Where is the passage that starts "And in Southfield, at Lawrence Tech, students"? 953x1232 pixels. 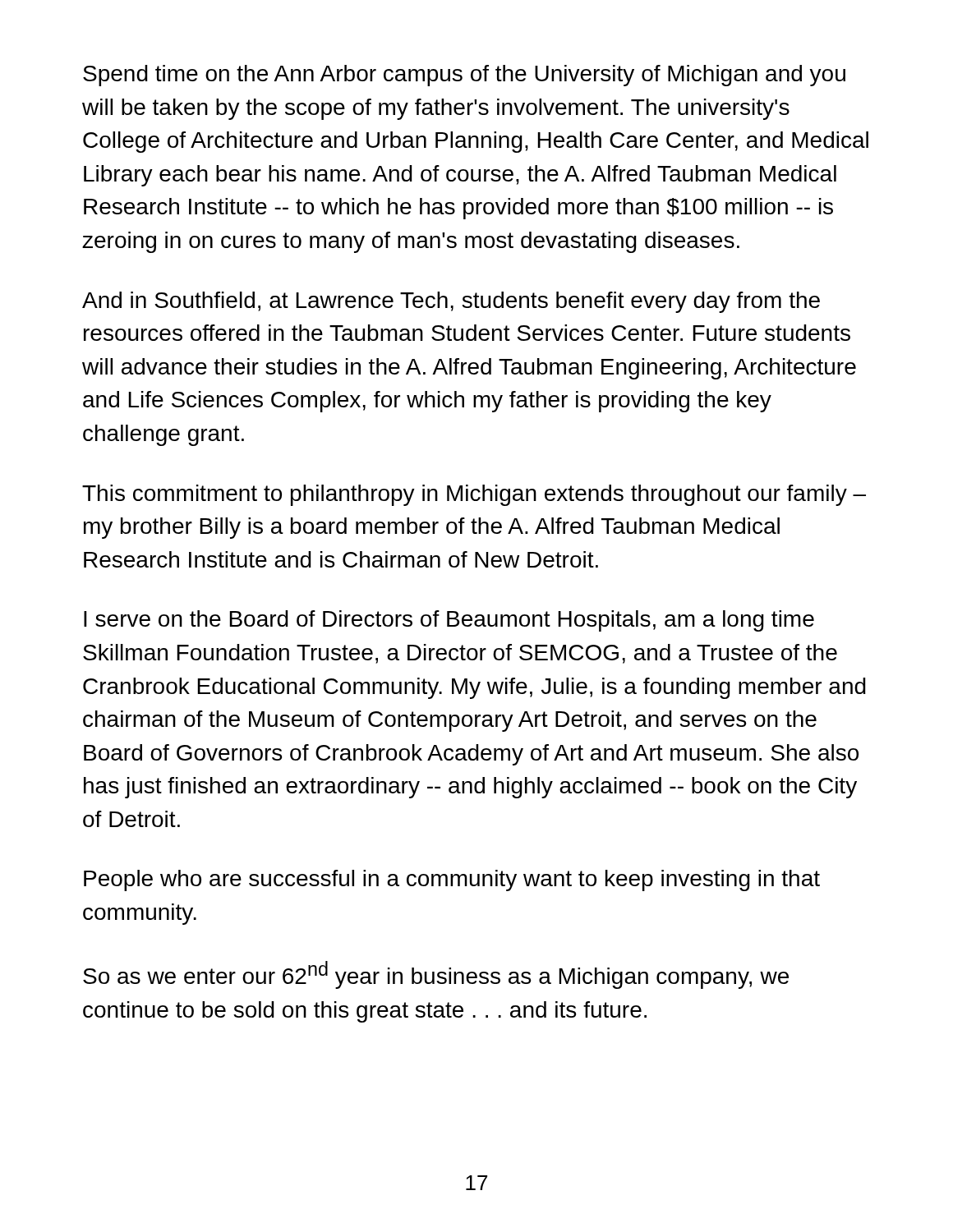(469, 367)
